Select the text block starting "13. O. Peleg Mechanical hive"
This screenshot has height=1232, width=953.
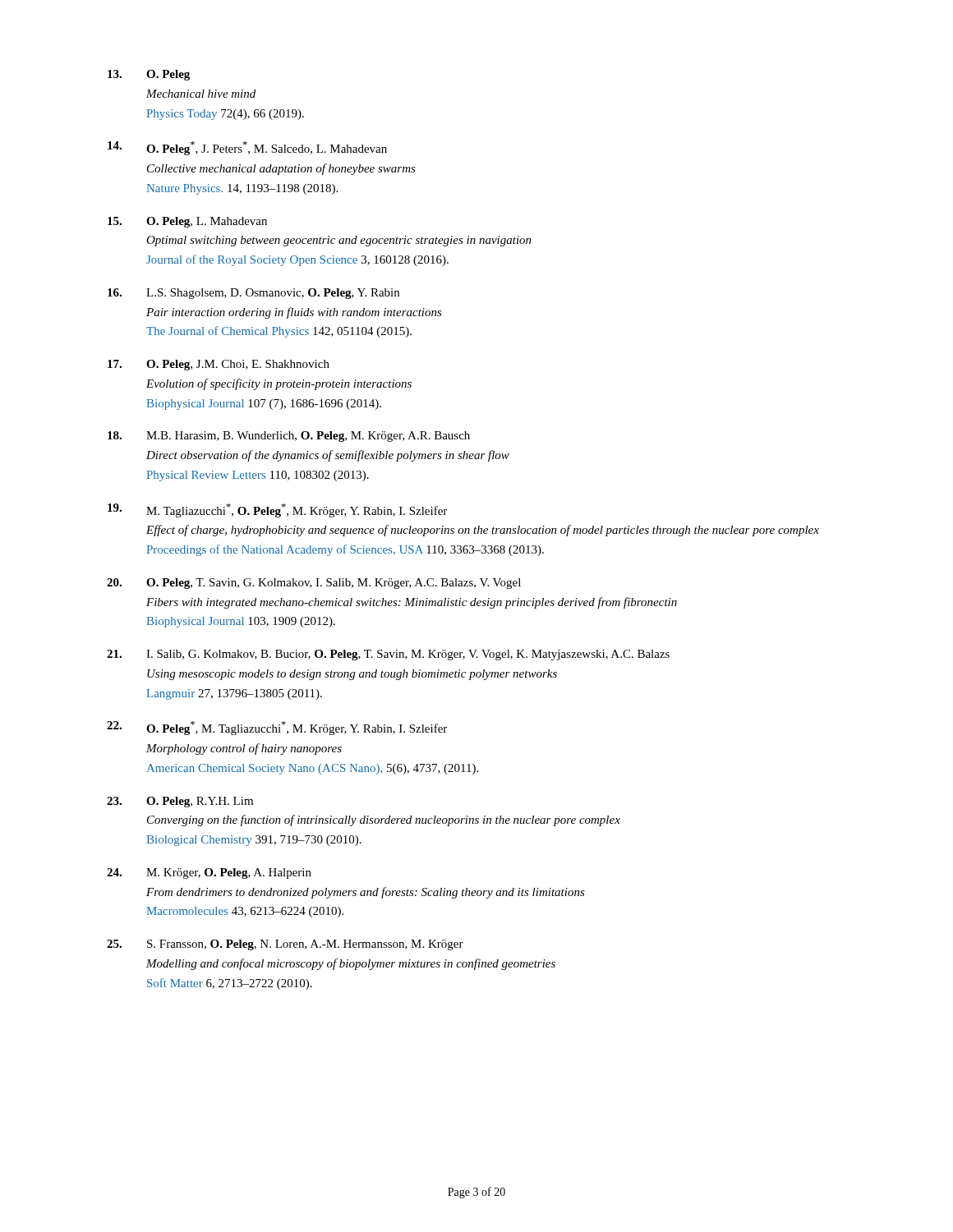point(149,75)
